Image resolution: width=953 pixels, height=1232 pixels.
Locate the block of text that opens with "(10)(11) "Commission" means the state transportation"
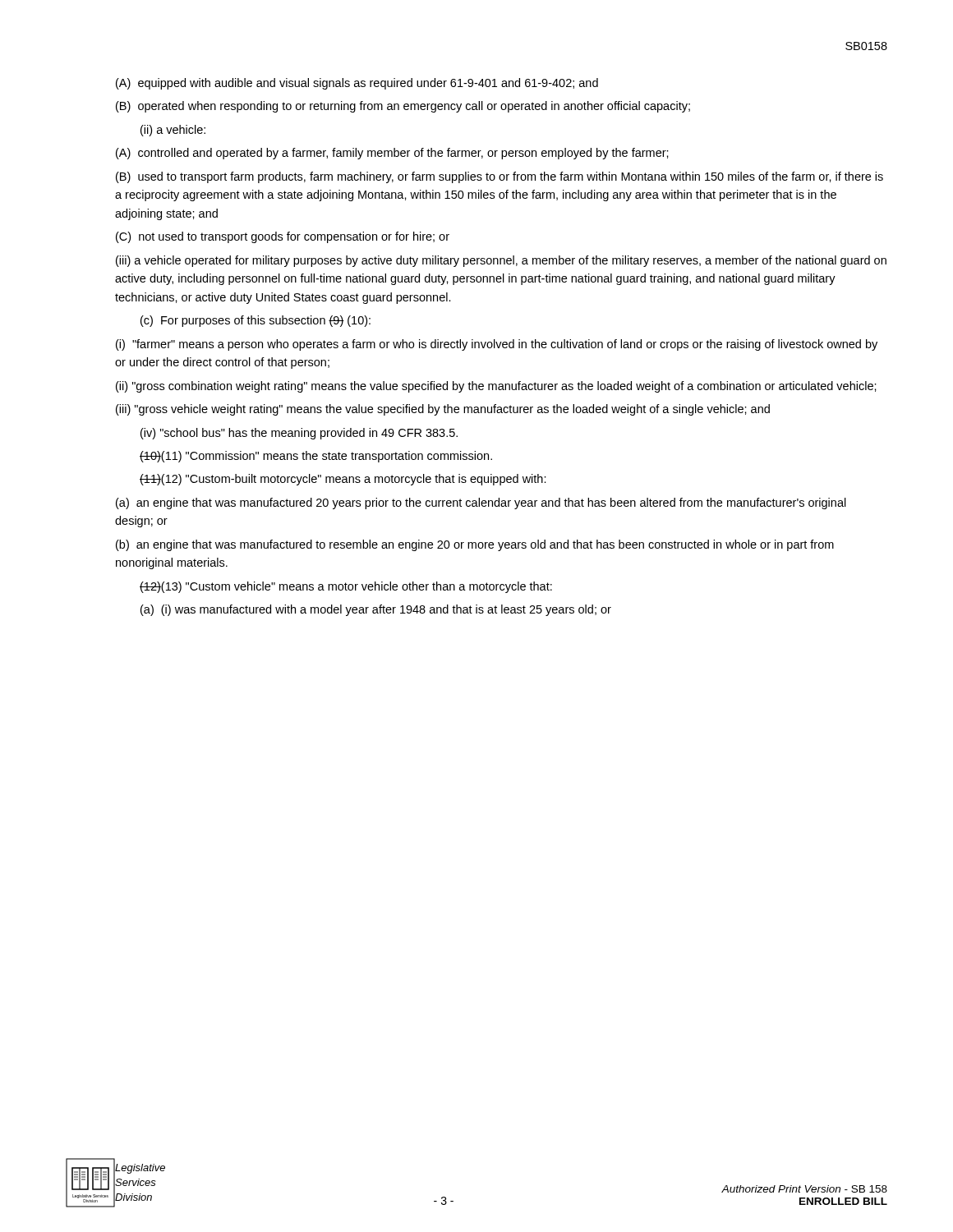(x=316, y=457)
